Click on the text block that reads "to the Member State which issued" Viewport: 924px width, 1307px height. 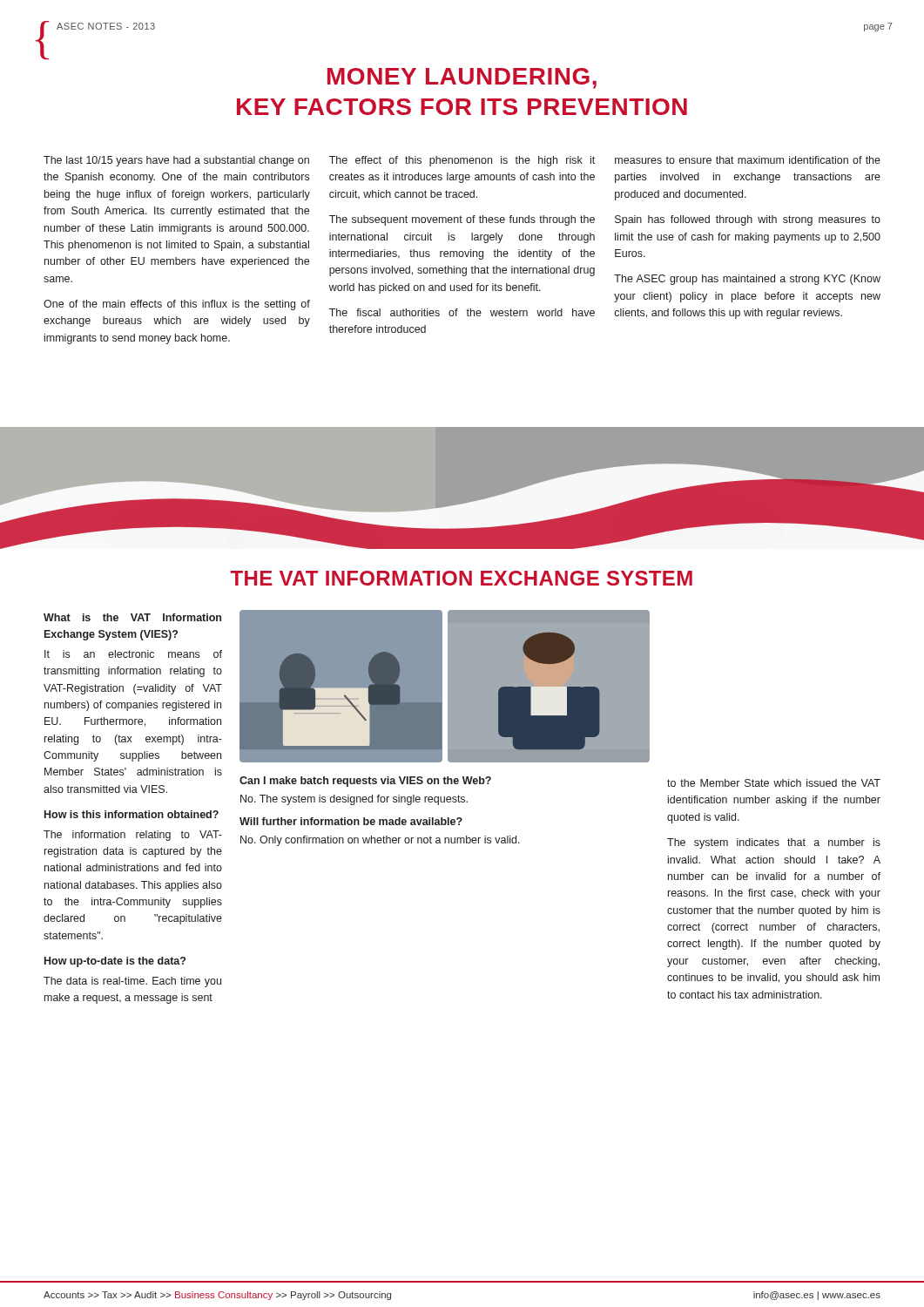[774, 890]
